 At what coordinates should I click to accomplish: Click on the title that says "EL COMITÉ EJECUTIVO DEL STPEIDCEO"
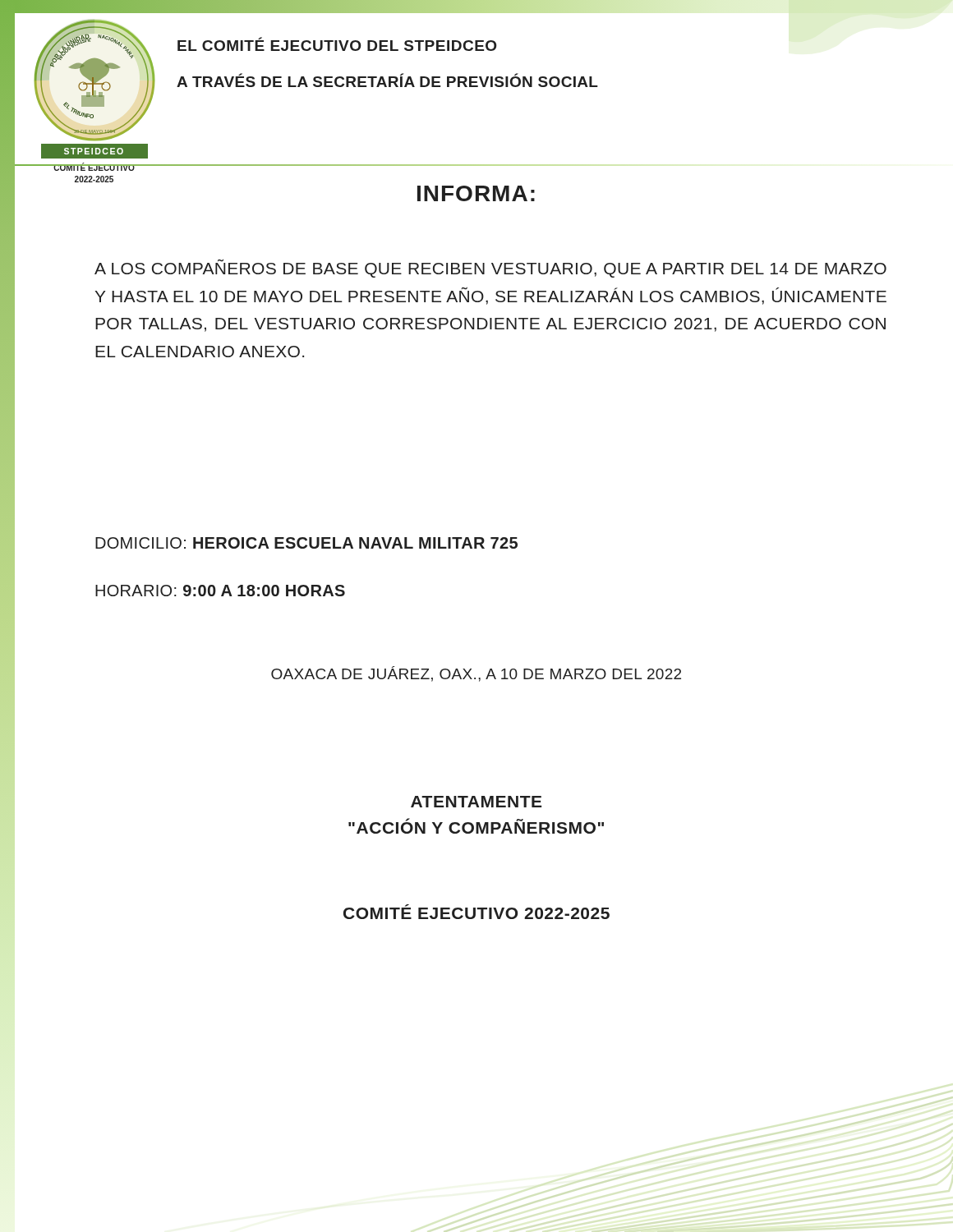[x=337, y=46]
